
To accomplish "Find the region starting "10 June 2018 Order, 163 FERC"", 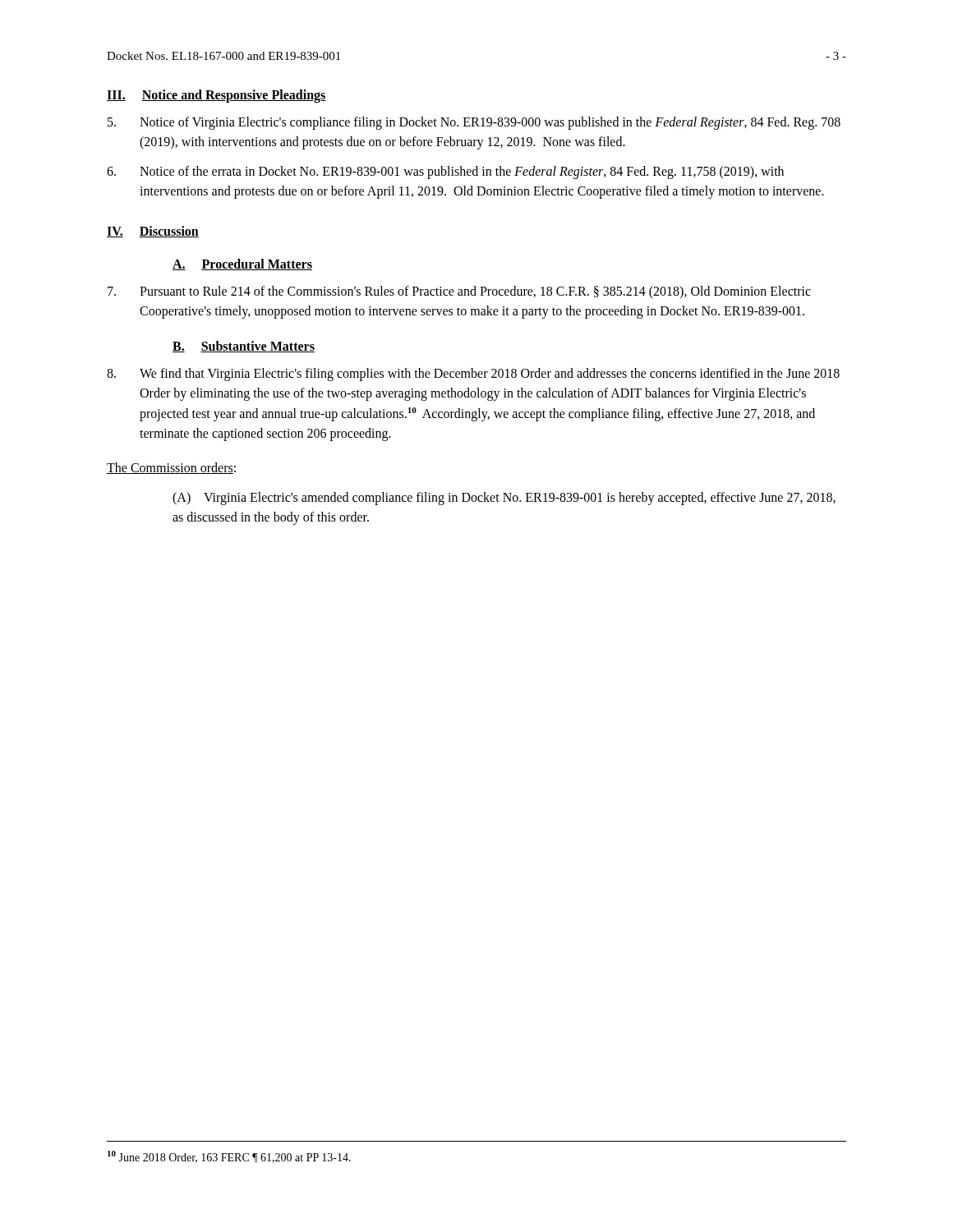I will [x=229, y=1157].
